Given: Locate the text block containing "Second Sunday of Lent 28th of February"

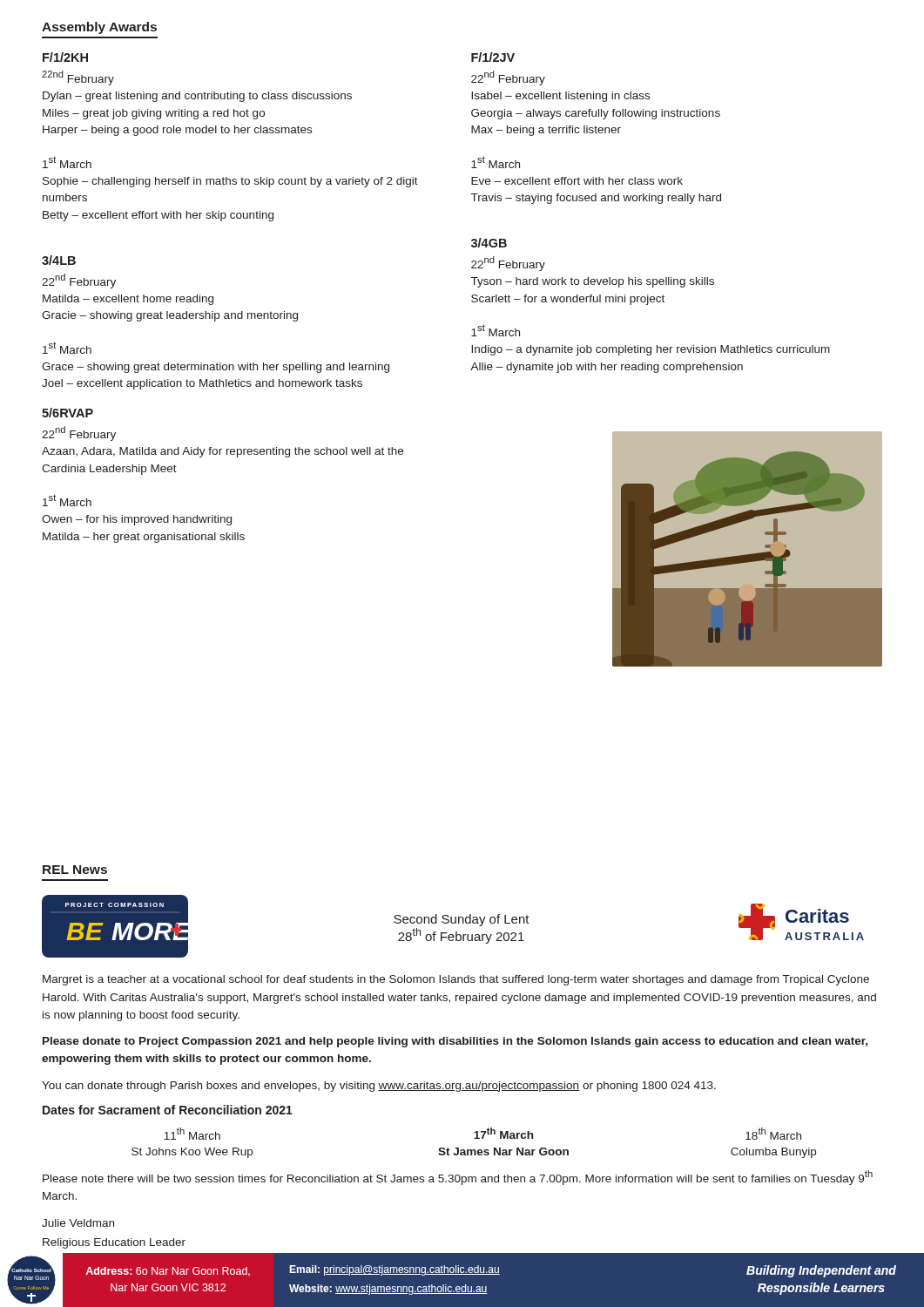Looking at the screenshot, I should point(461,928).
